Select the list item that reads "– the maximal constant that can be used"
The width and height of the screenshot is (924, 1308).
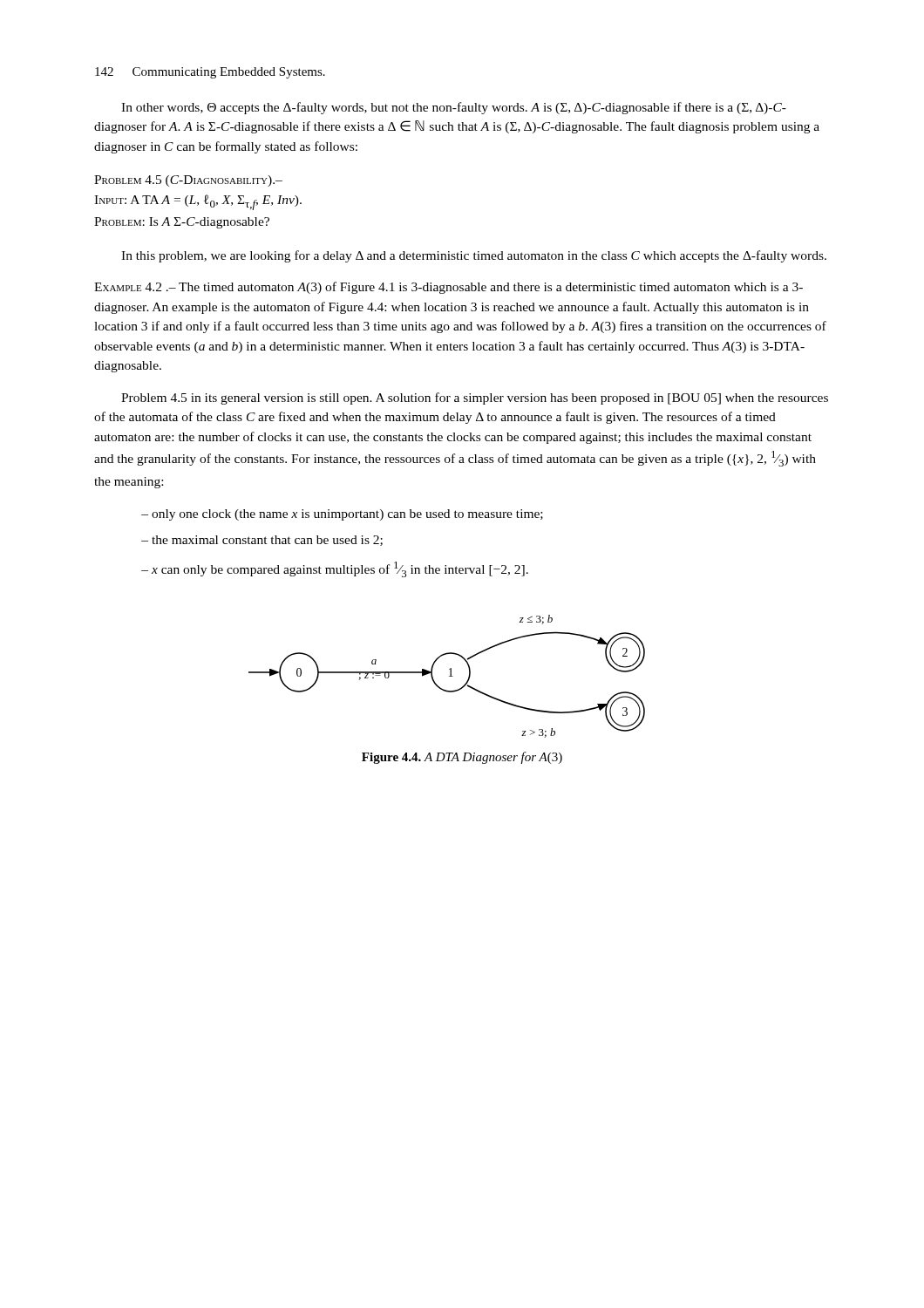pos(262,541)
